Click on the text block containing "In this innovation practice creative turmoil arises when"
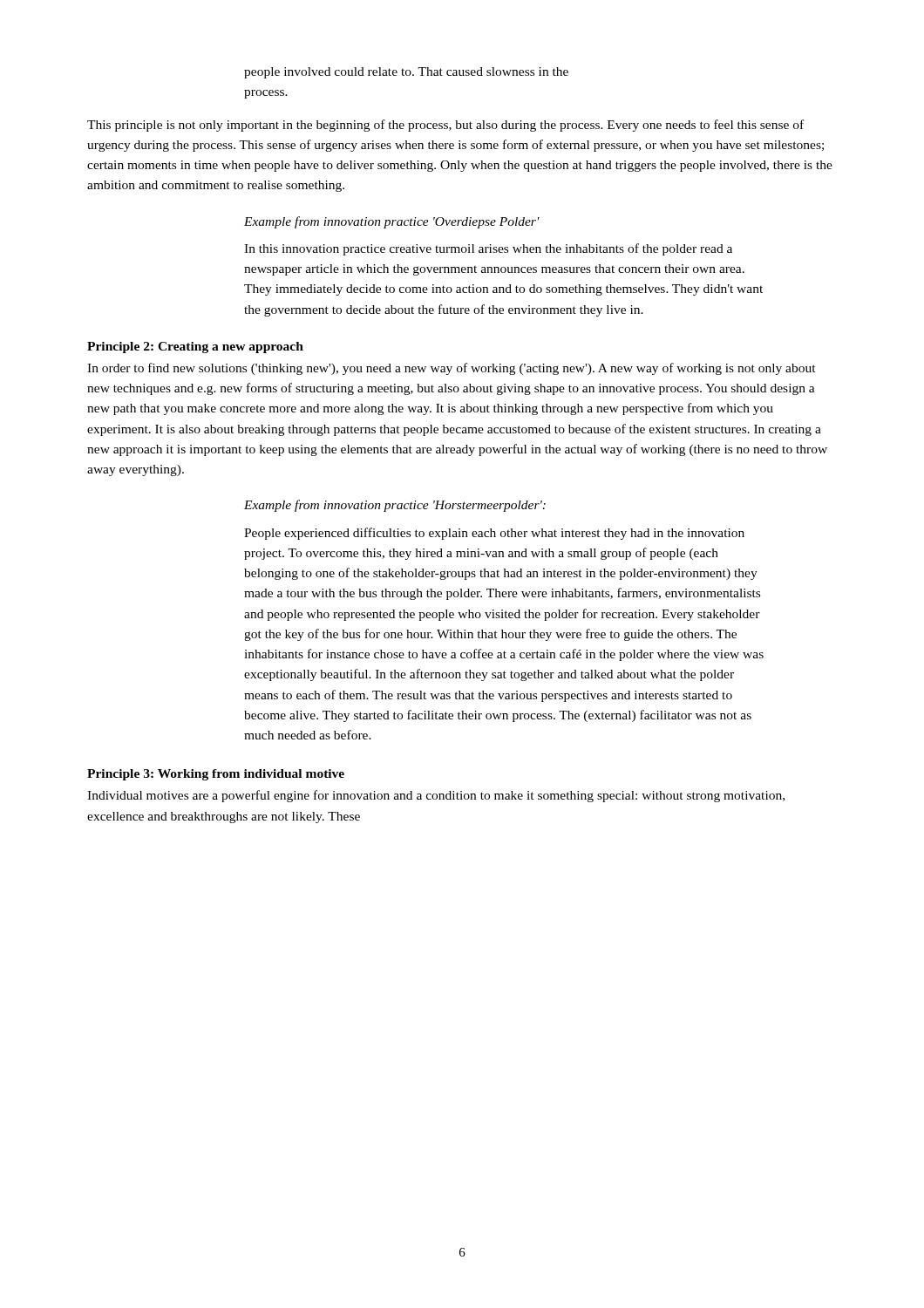The image size is (924, 1308). coord(506,278)
